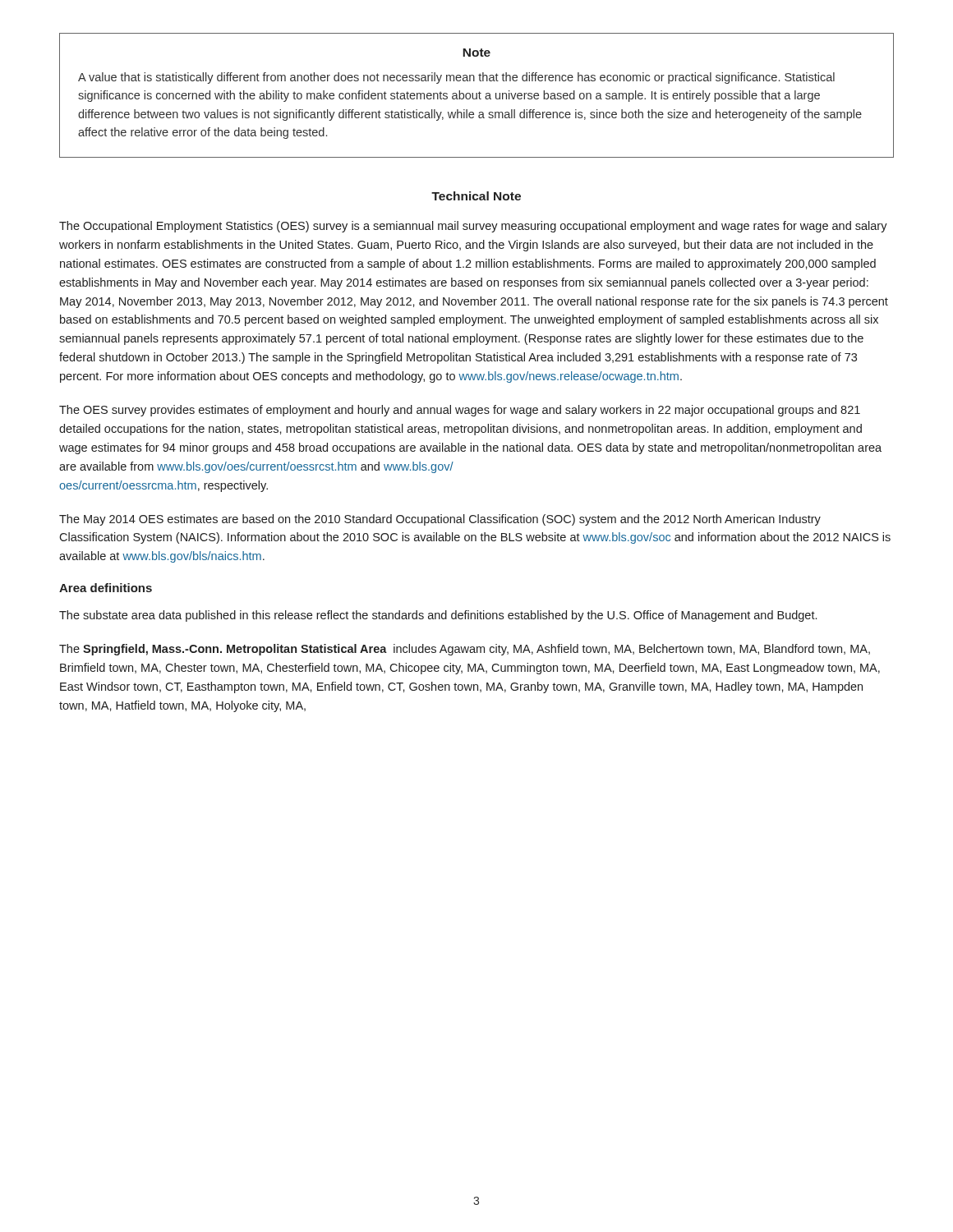Find the region starting "Area definitions"

click(x=106, y=588)
